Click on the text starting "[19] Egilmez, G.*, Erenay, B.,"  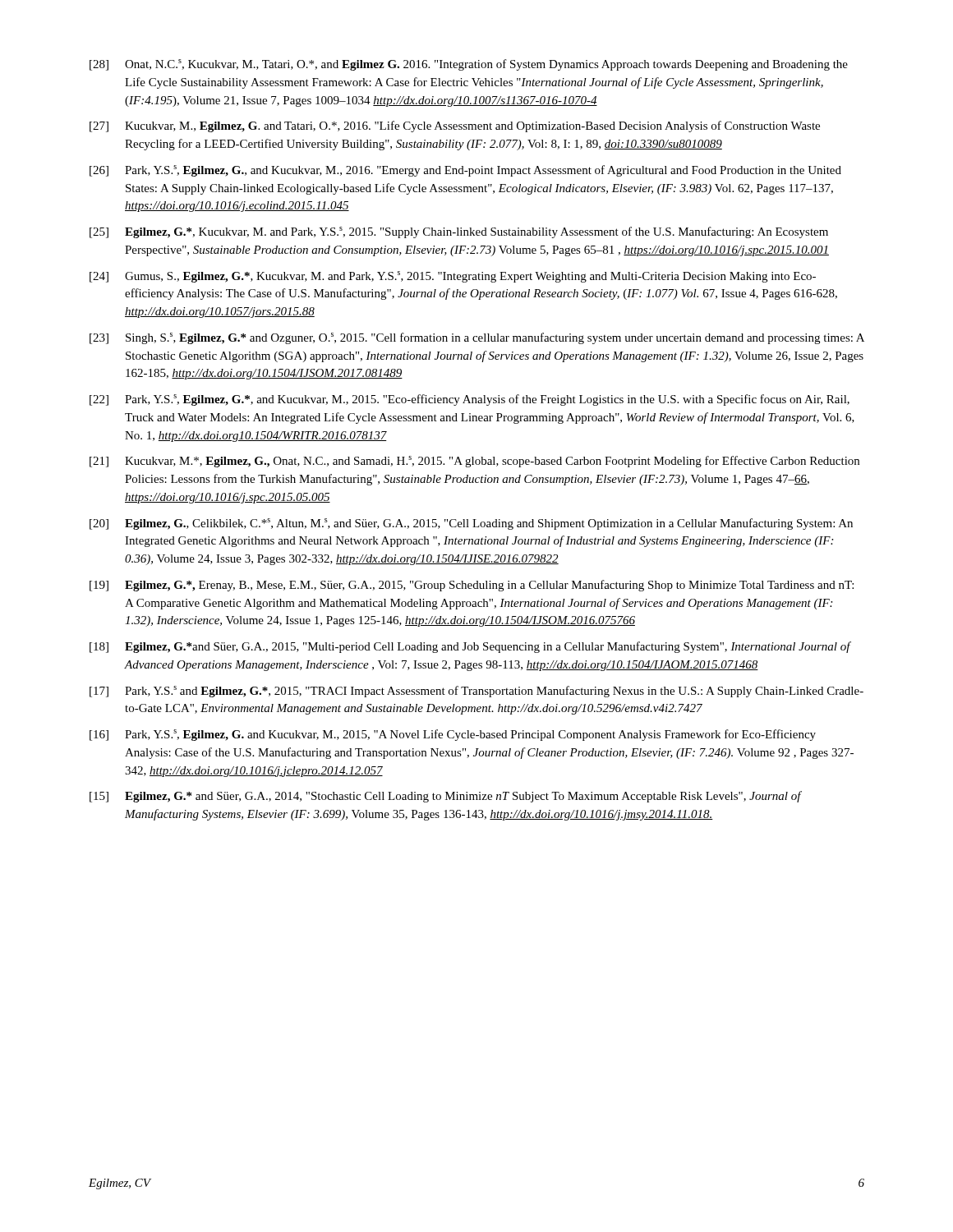click(476, 603)
